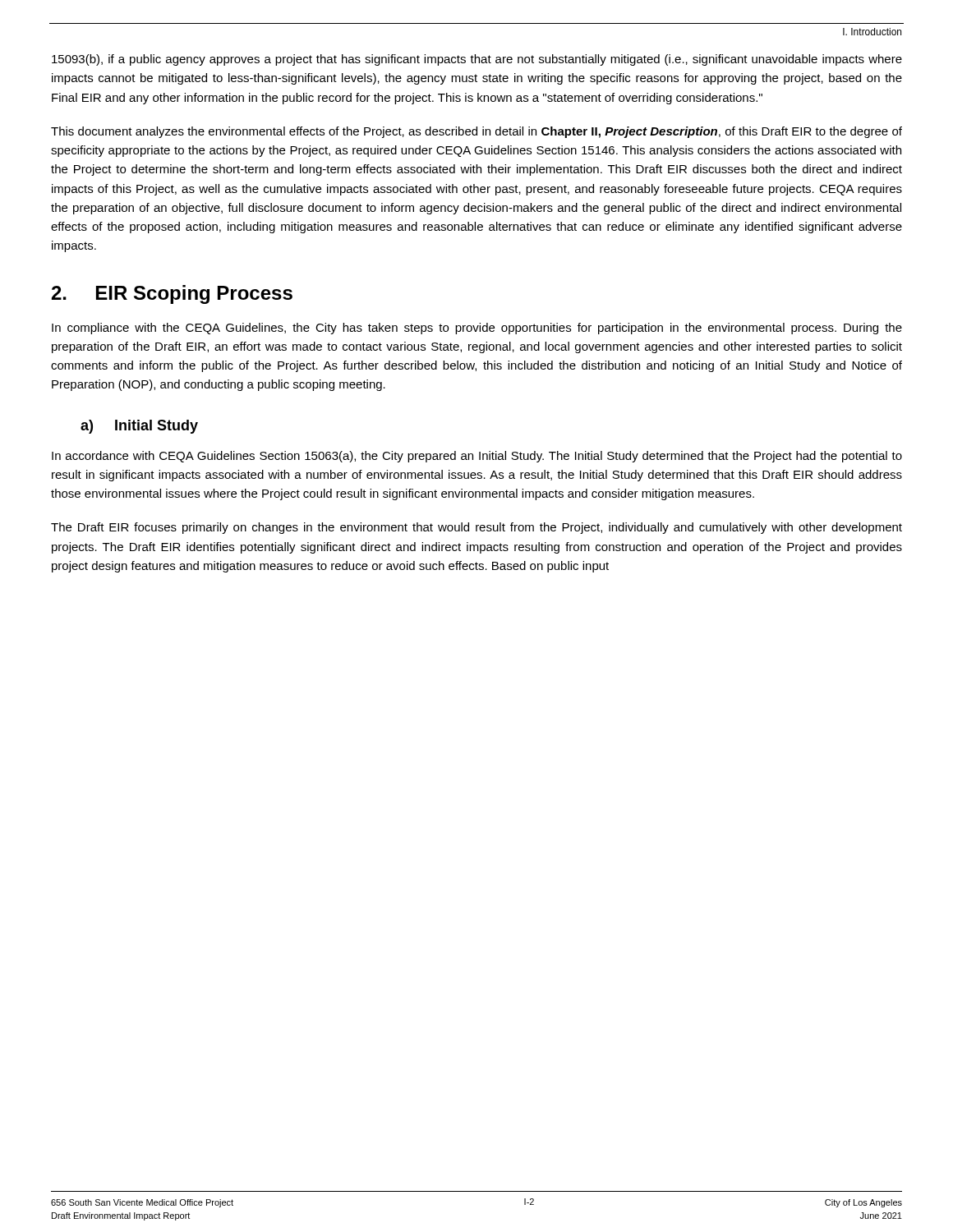Find the block on this page that starts "This document analyzes the environmental effects of the"

coord(476,188)
